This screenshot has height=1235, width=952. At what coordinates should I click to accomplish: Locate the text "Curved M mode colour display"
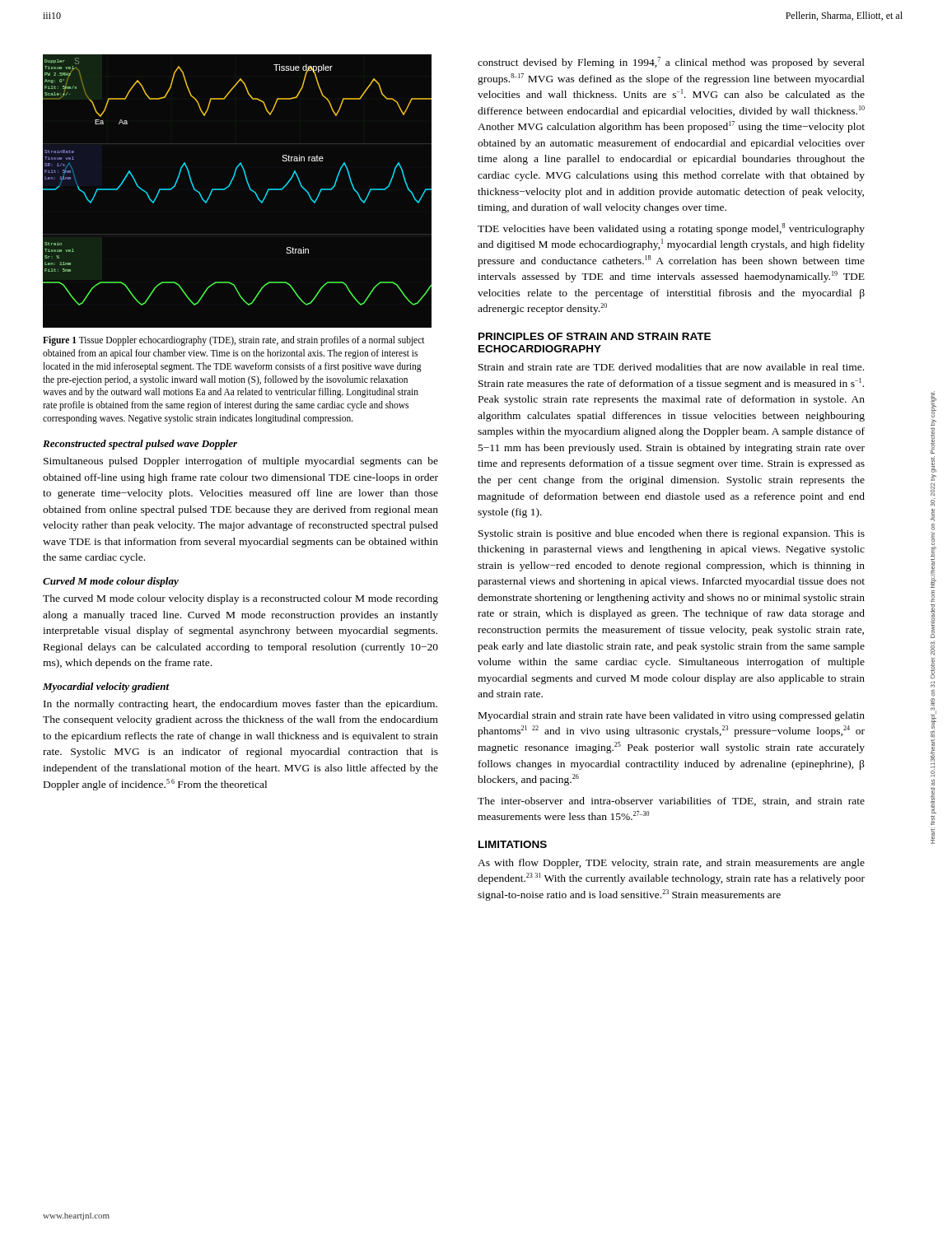(111, 581)
